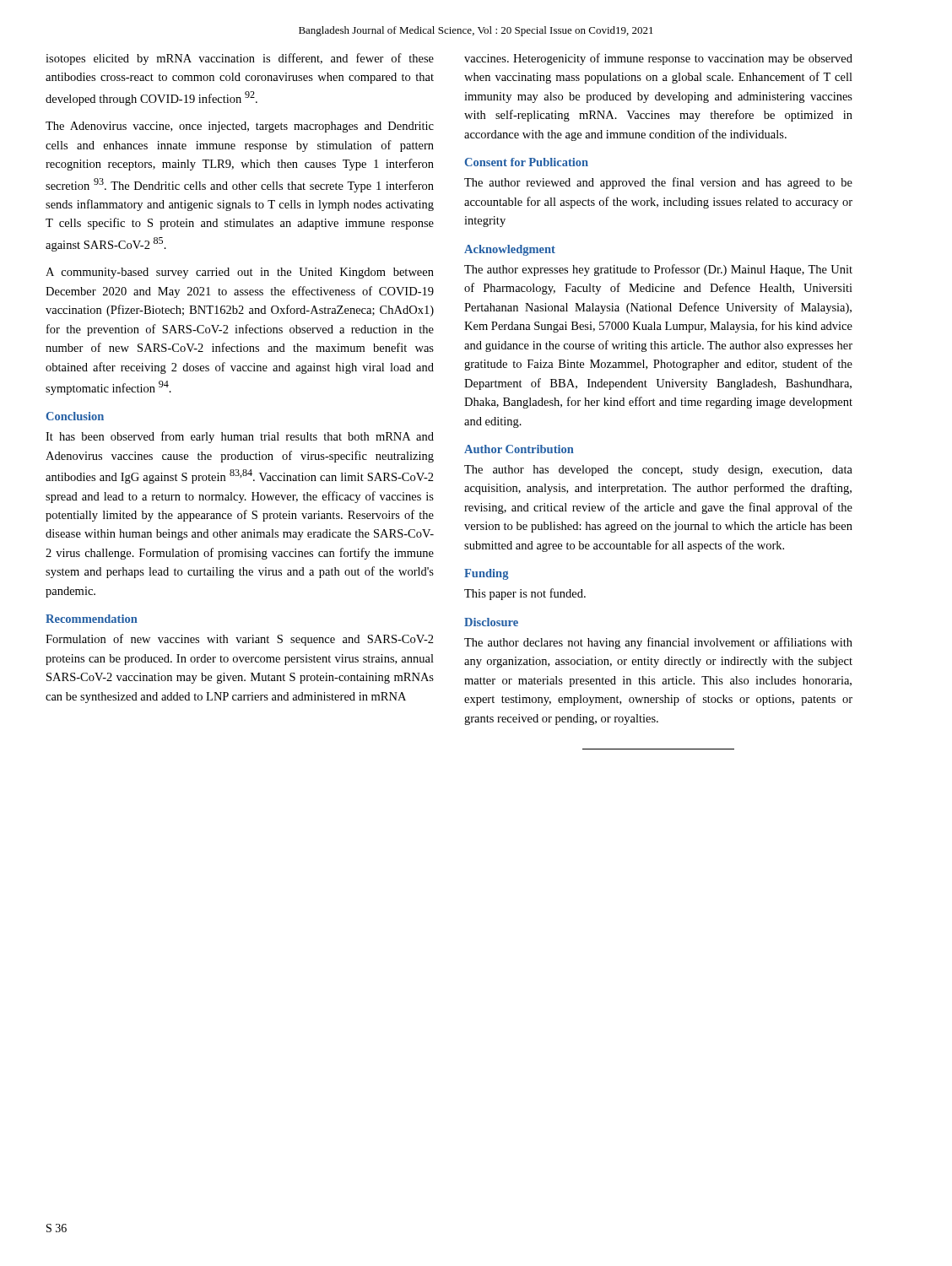Locate the region starting "Consent for Publication"

pos(526,162)
